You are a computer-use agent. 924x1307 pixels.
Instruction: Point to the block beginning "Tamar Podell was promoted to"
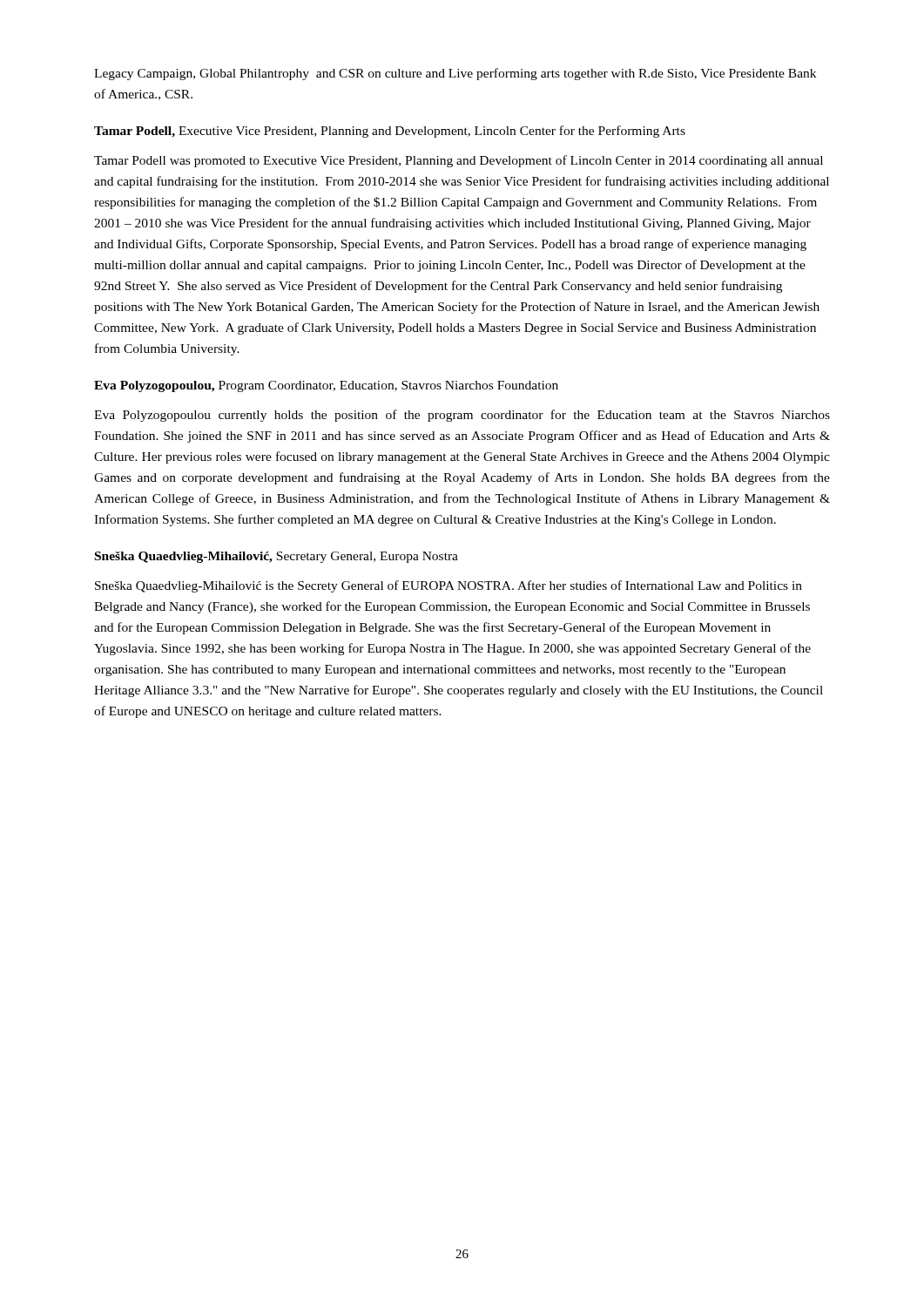click(462, 254)
